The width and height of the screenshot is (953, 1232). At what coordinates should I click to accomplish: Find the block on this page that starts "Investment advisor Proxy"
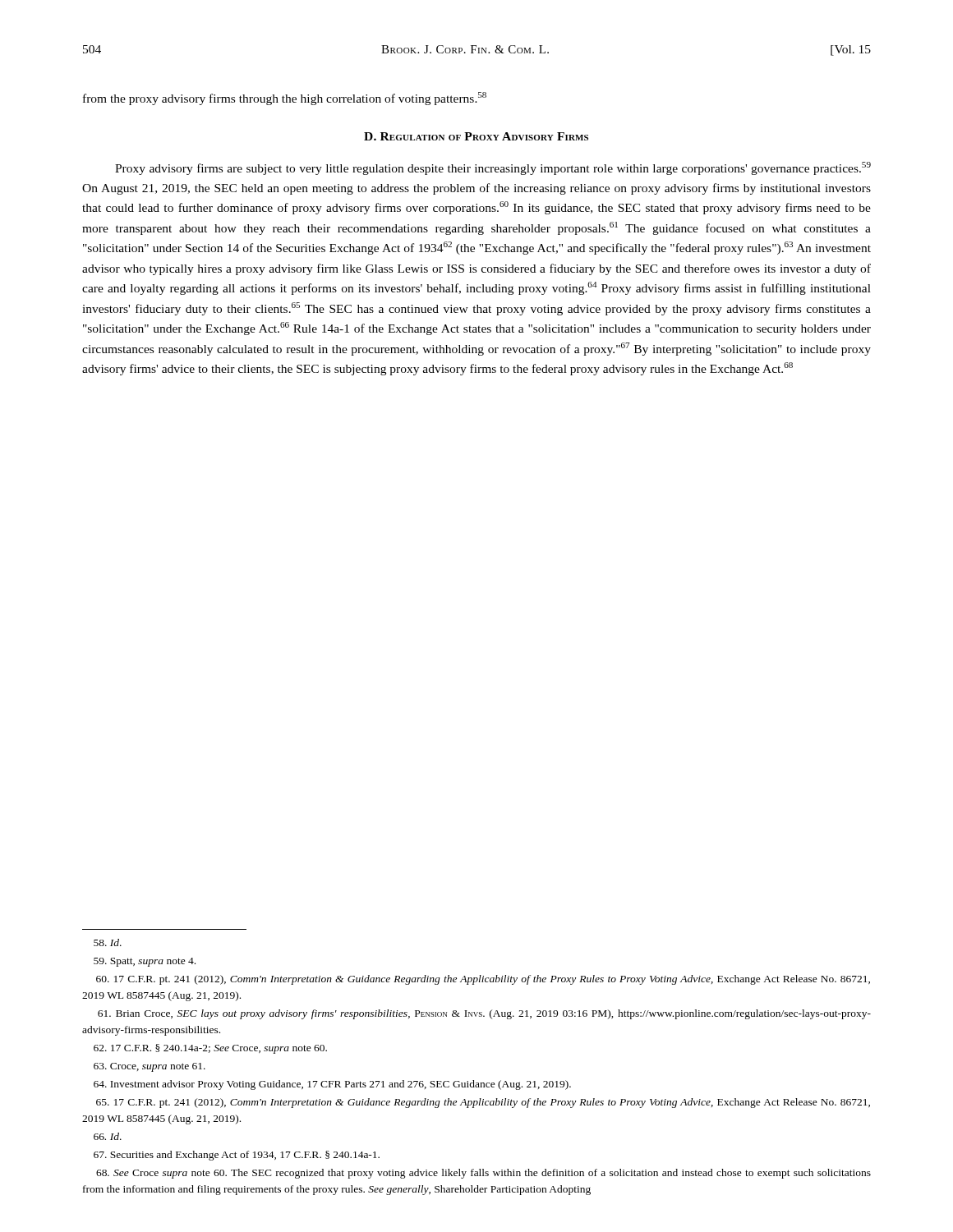[327, 1084]
